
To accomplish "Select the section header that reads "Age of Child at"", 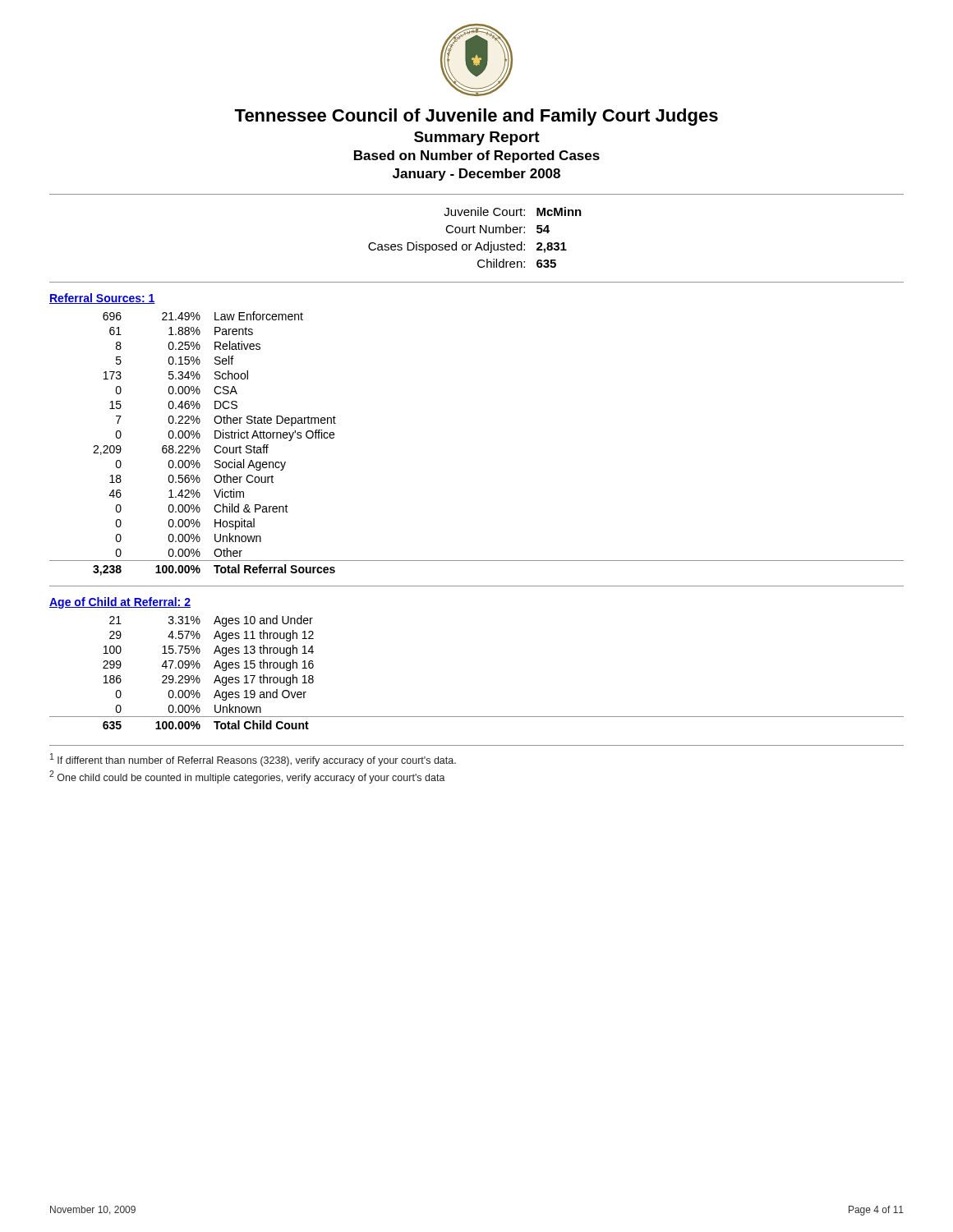I will click(120, 602).
